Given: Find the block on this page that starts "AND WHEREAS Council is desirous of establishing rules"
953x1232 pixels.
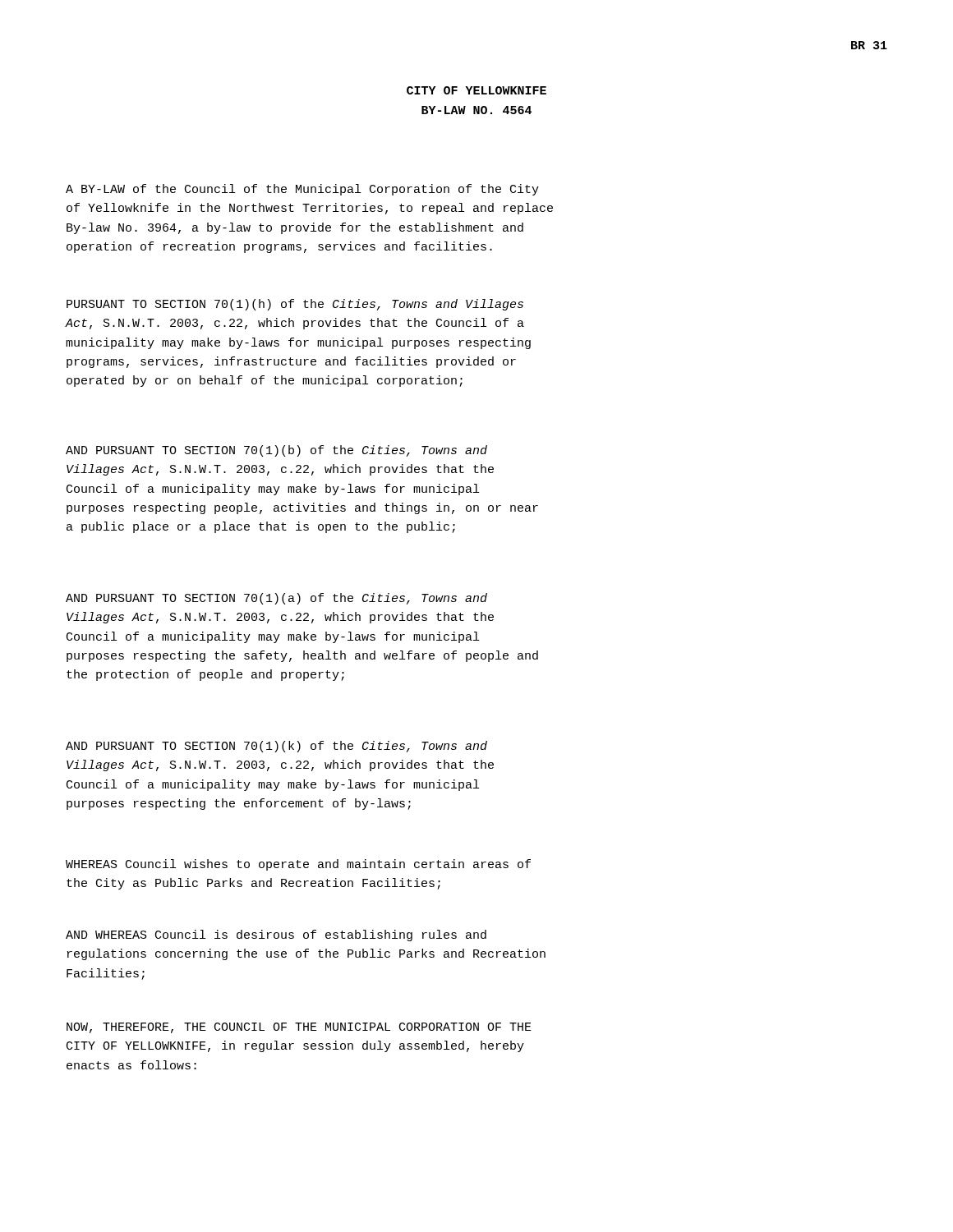Looking at the screenshot, I should tap(306, 955).
